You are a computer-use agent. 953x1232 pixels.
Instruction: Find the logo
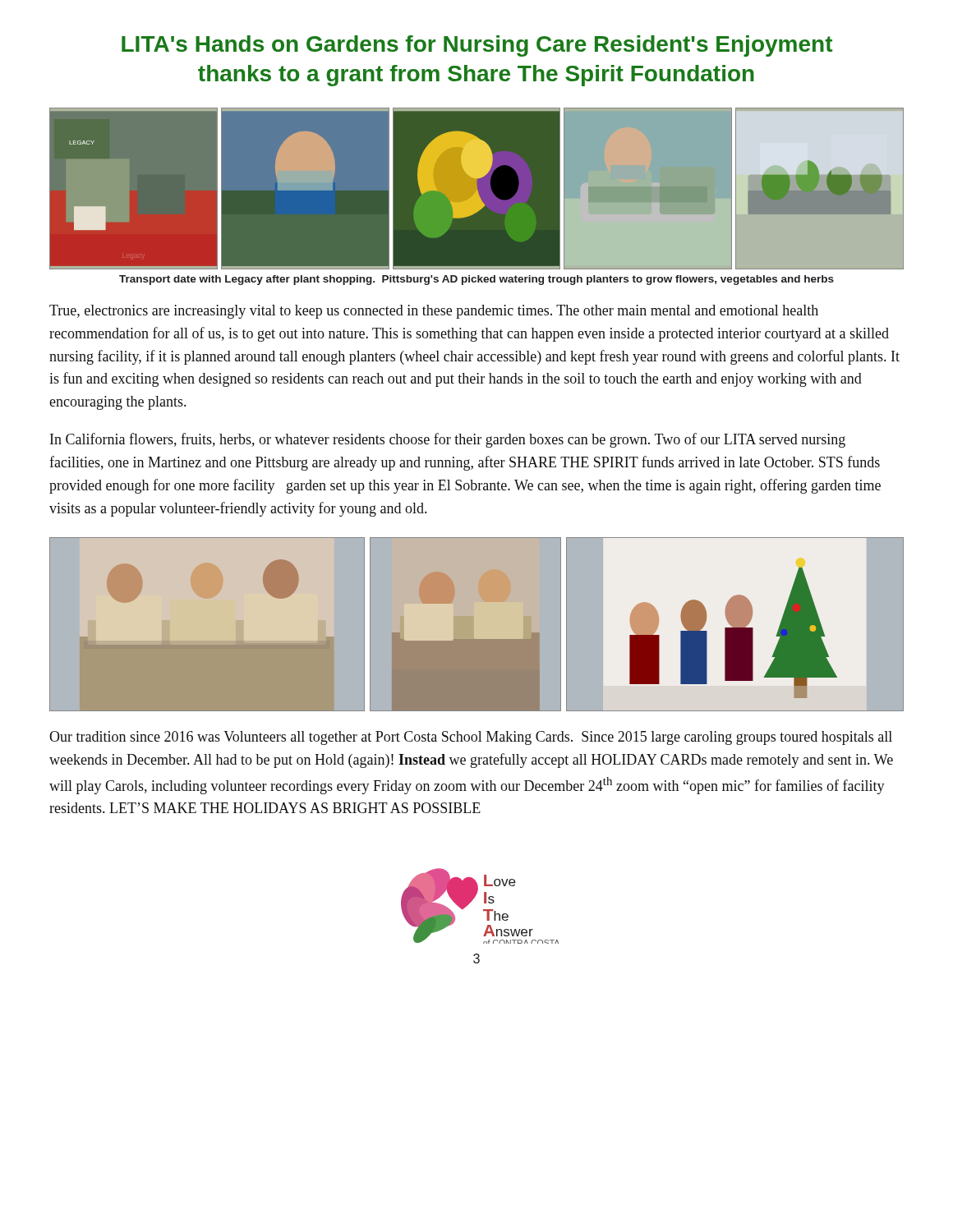(x=476, y=895)
